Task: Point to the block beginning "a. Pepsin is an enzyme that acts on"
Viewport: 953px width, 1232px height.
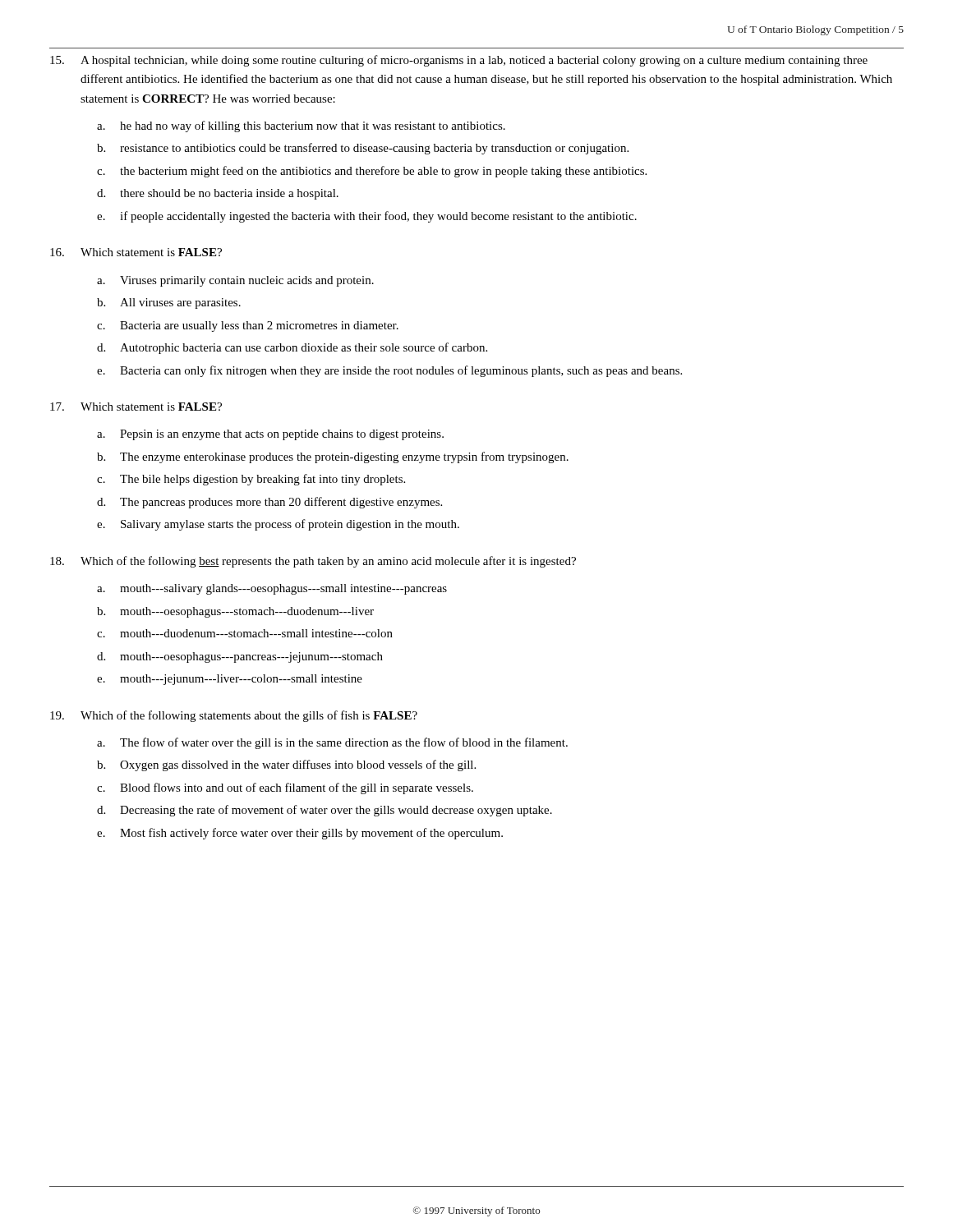Action: point(270,435)
